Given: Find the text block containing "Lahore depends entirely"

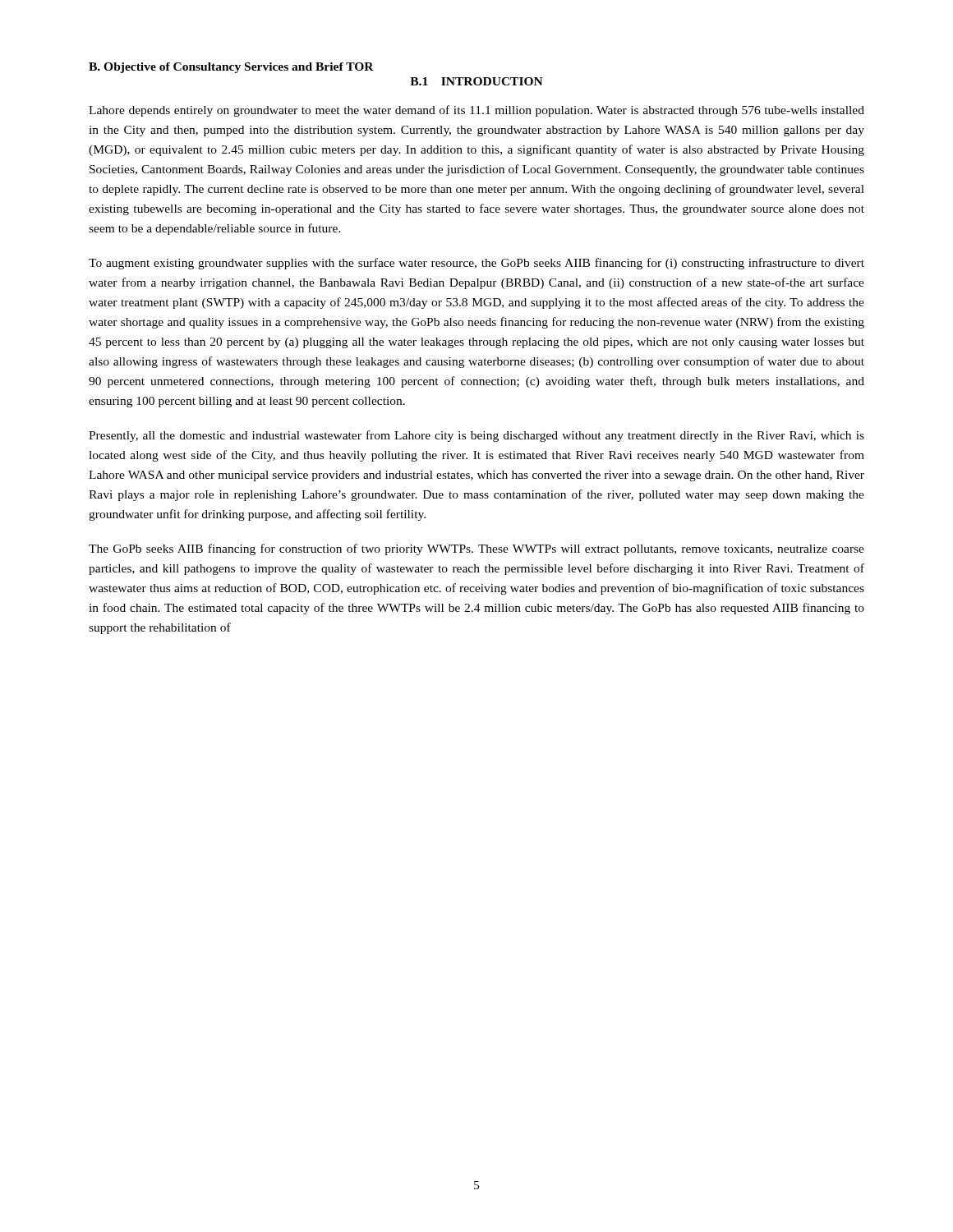Looking at the screenshot, I should 476,169.
